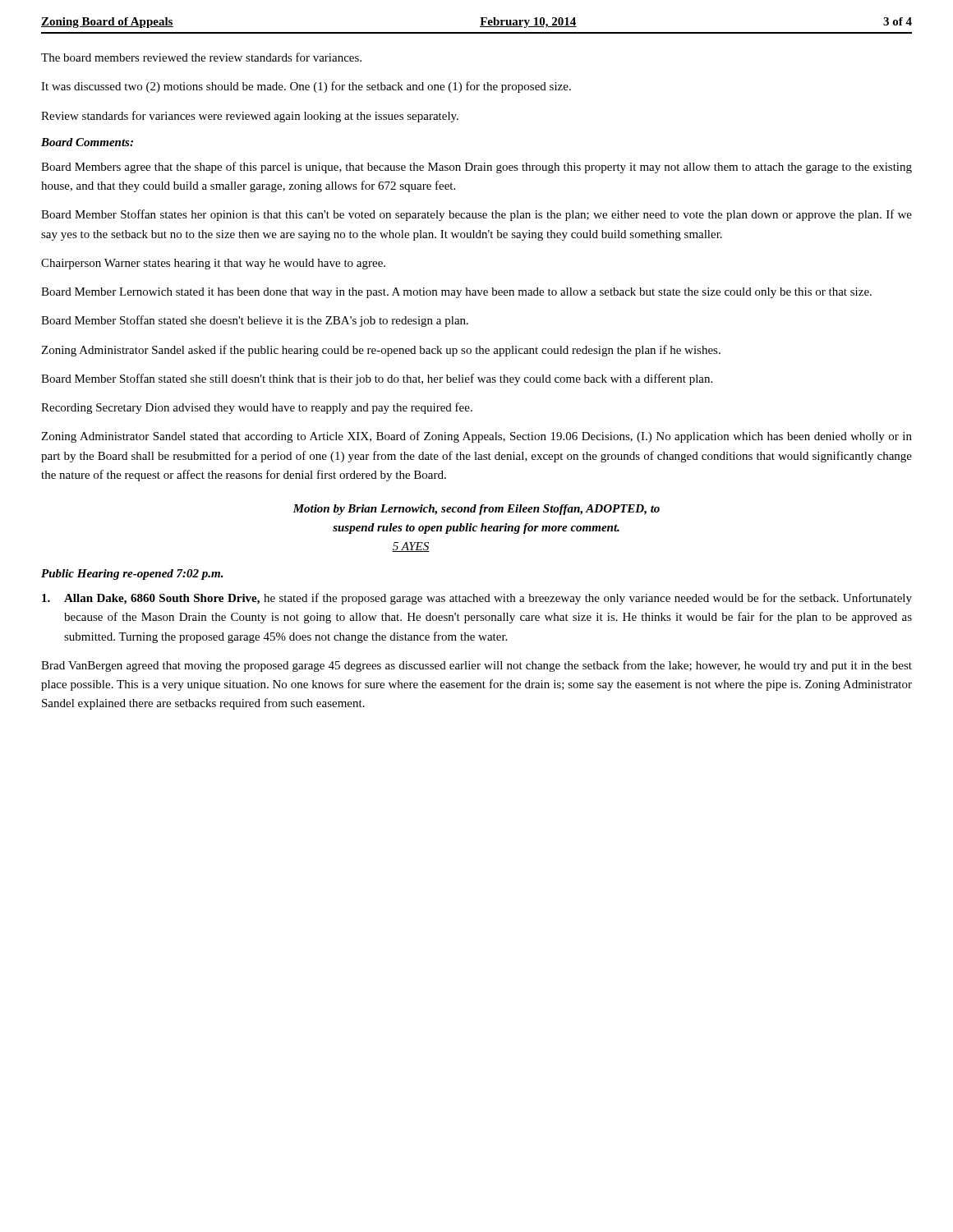Find "Board Comments:" on this page
Screen dimensions: 1232x953
pyautogui.click(x=87, y=142)
